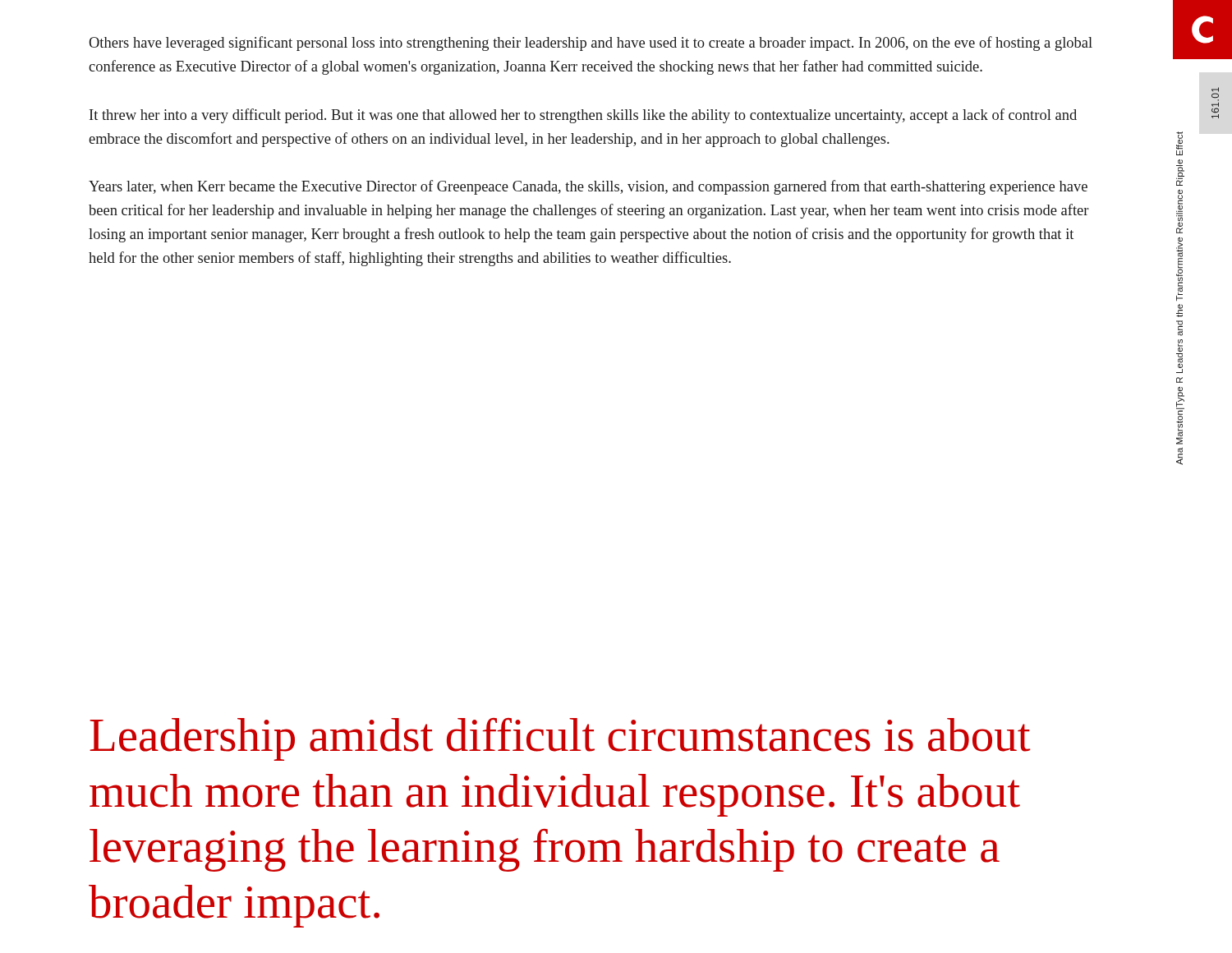Click the passage that begins "It threw her into a very"

[x=583, y=127]
